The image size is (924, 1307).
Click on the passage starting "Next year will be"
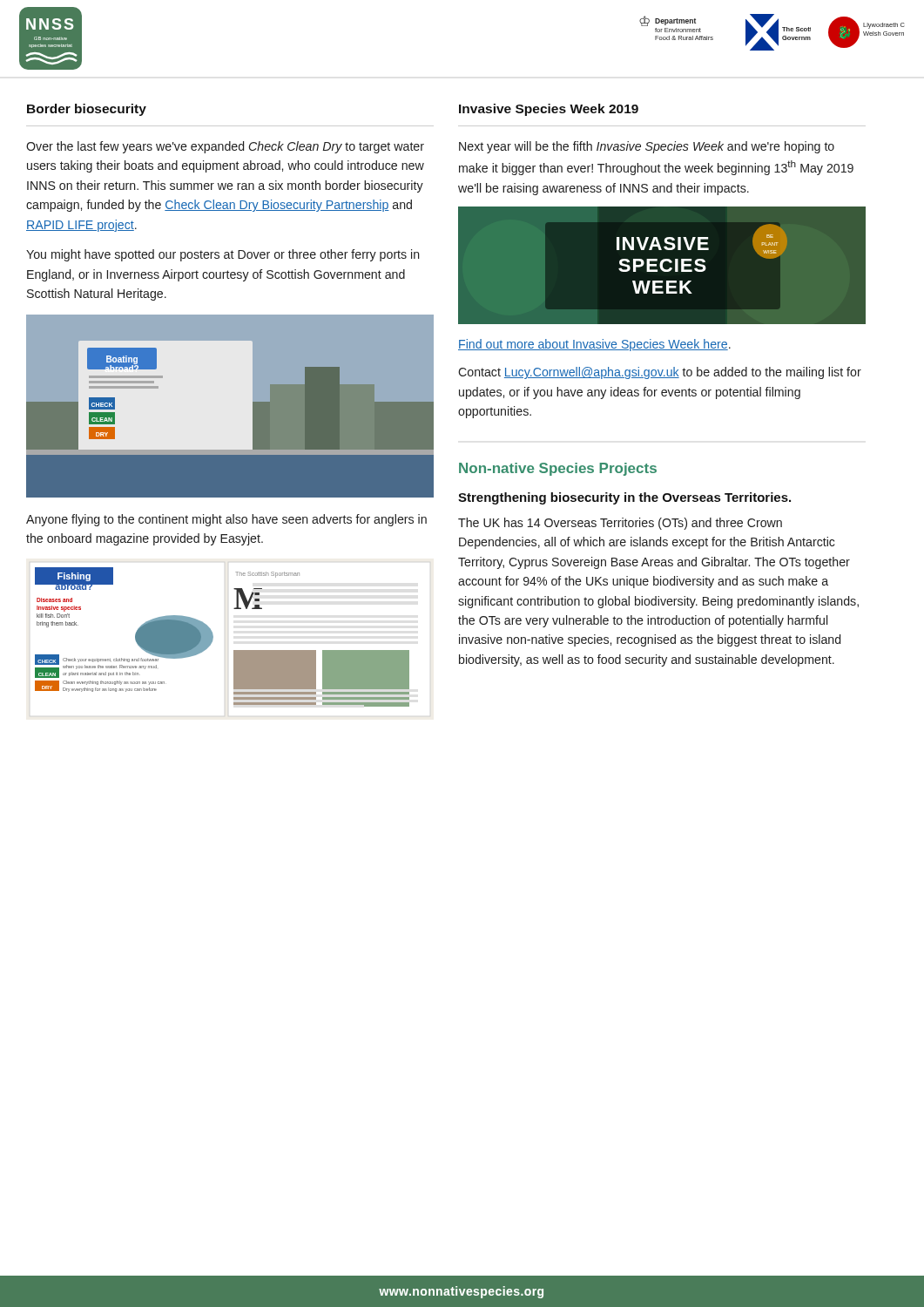[x=656, y=167]
